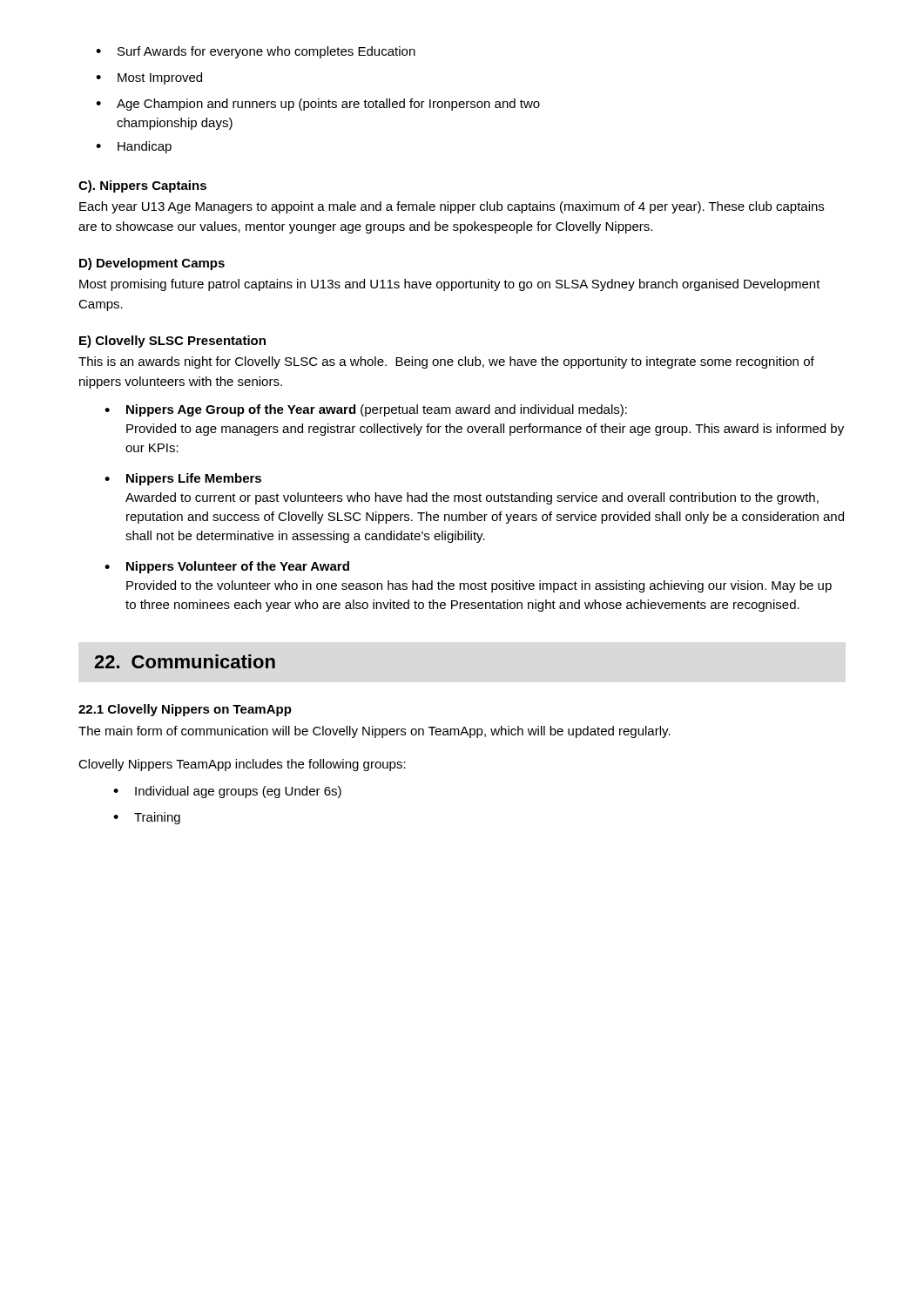Point to the element starting "Each year U13"
The height and width of the screenshot is (1307, 924).
451,216
